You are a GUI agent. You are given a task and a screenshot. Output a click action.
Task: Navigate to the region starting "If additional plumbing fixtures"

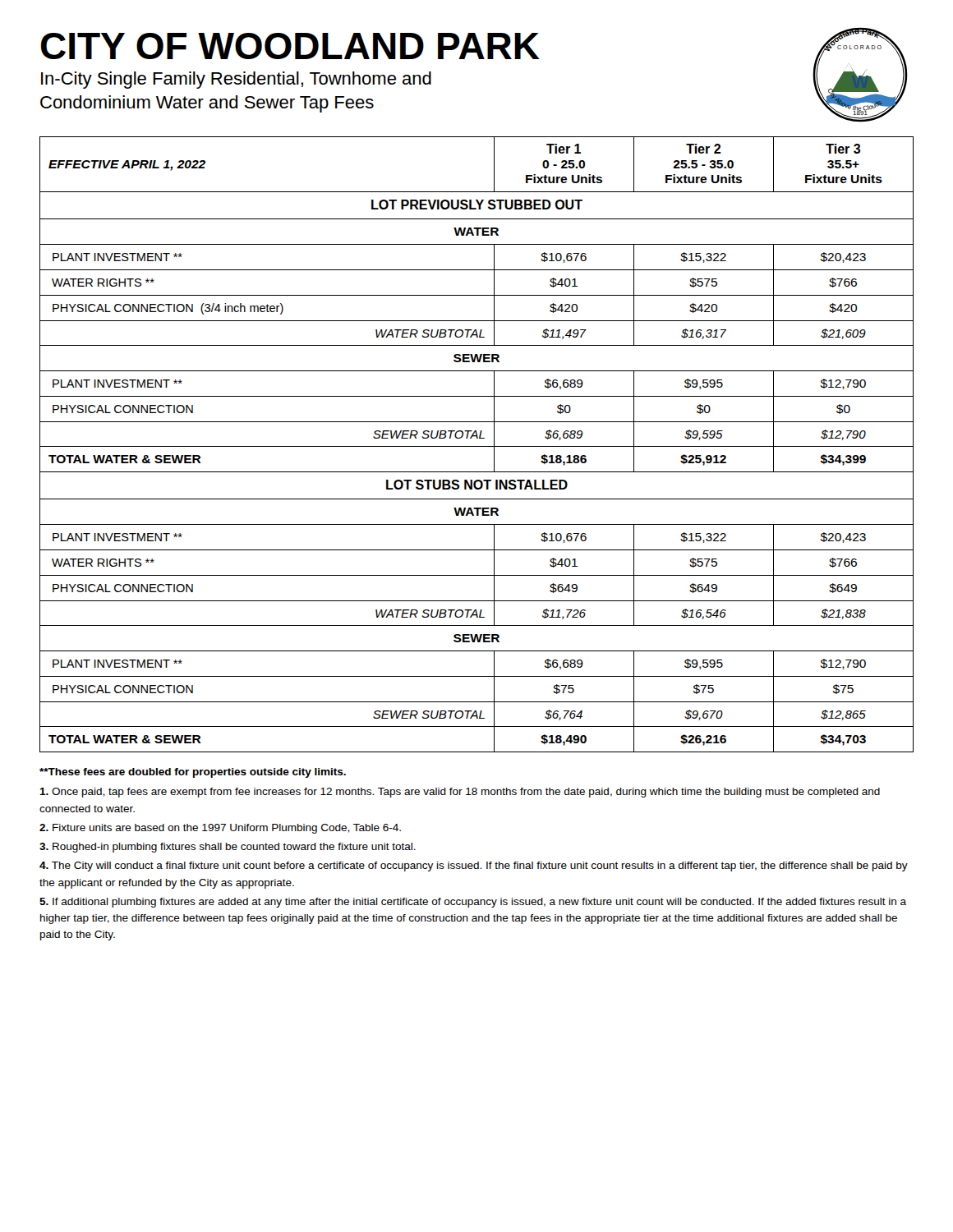coord(473,918)
